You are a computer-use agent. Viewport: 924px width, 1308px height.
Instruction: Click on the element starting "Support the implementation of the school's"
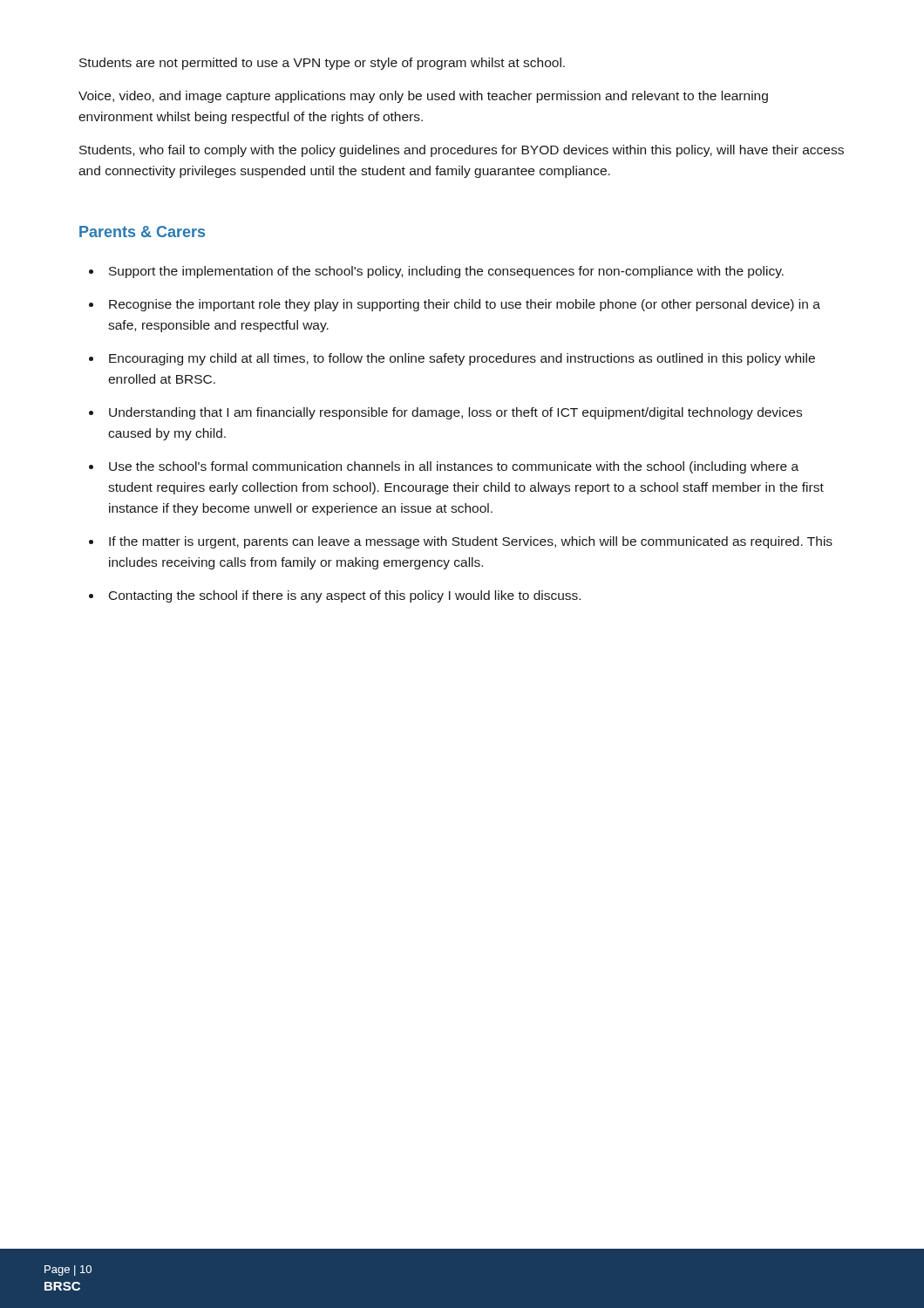coord(446,271)
